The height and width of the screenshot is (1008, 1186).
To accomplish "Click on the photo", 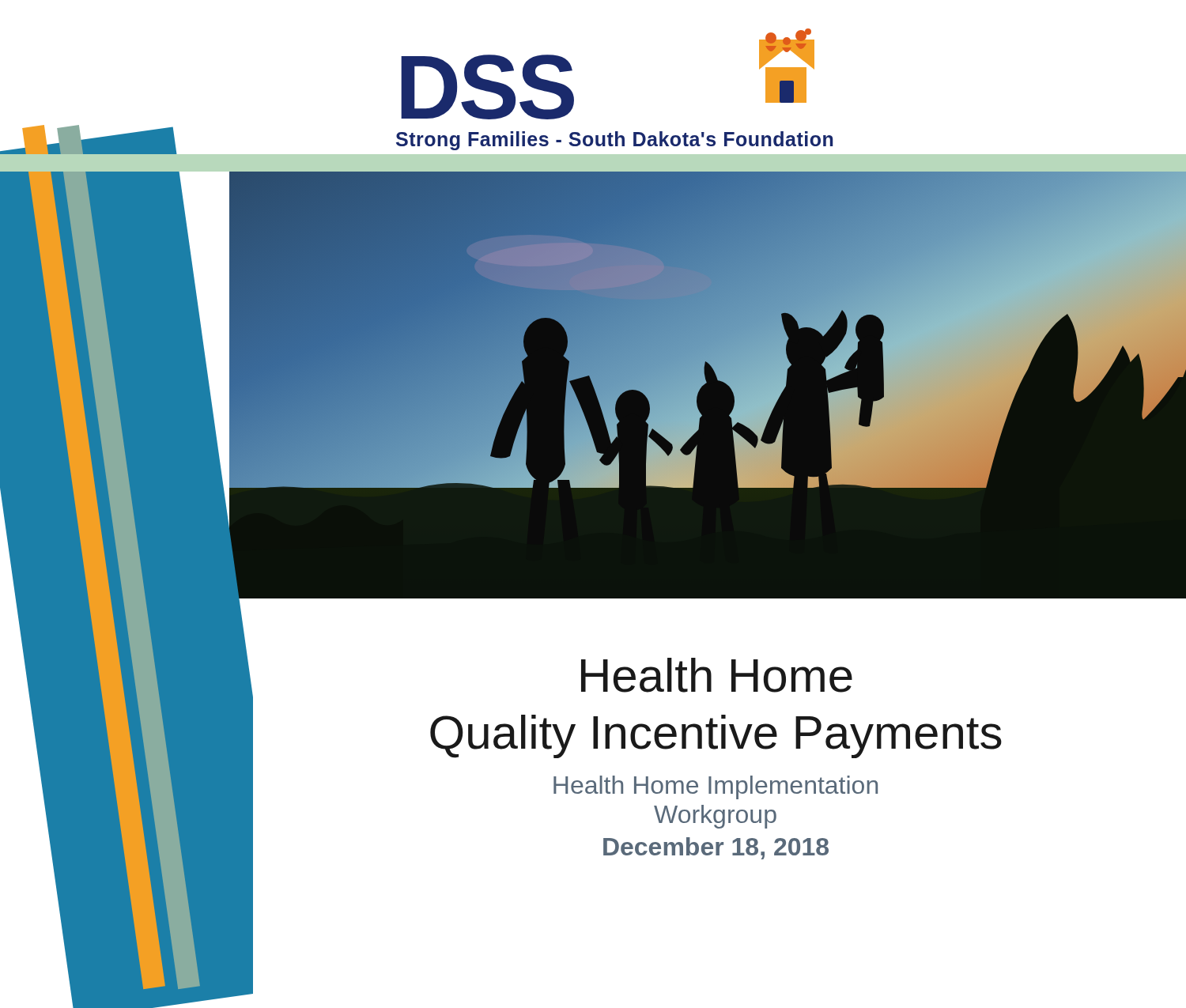I will click(708, 385).
